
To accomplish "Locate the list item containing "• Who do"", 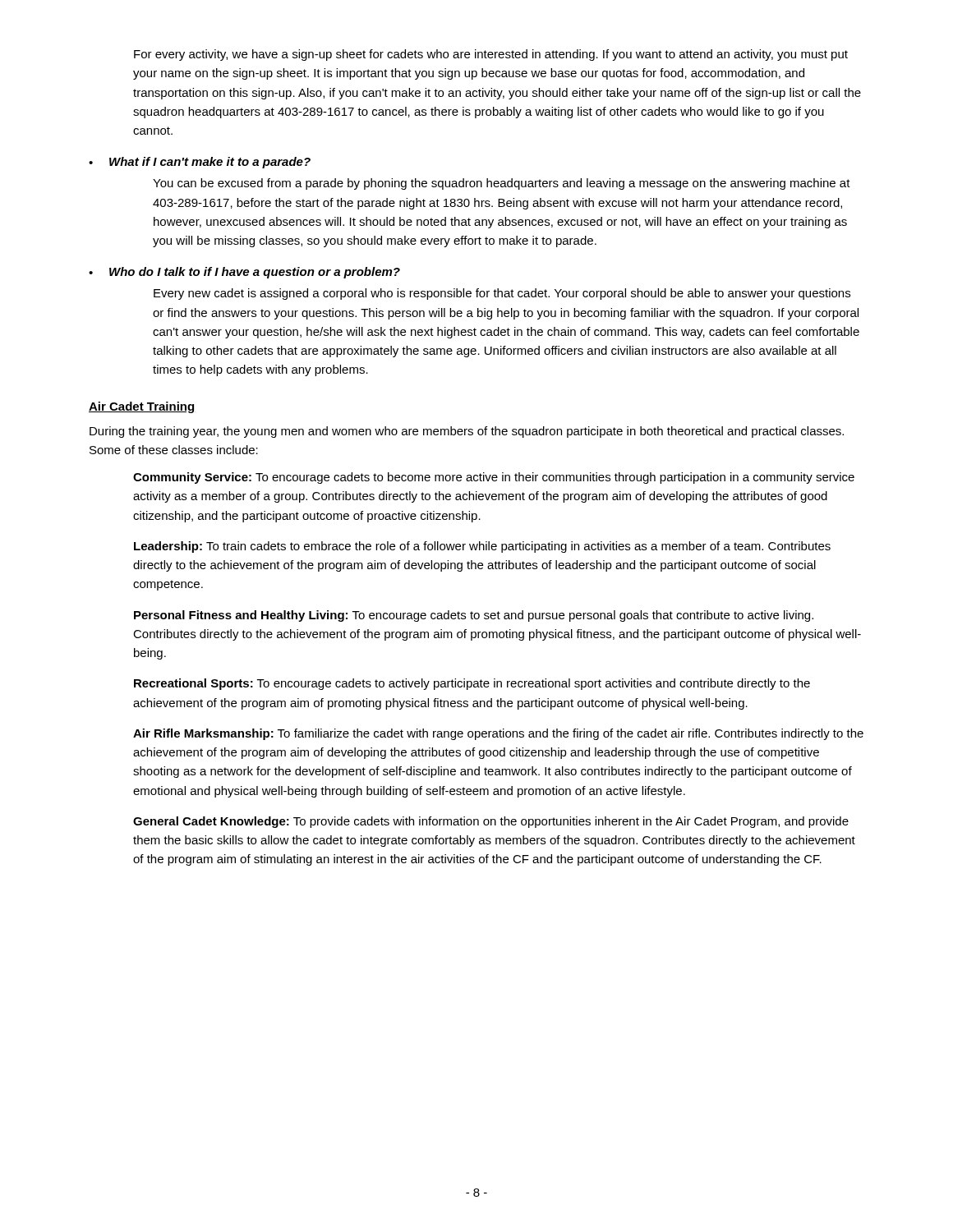I will point(476,322).
